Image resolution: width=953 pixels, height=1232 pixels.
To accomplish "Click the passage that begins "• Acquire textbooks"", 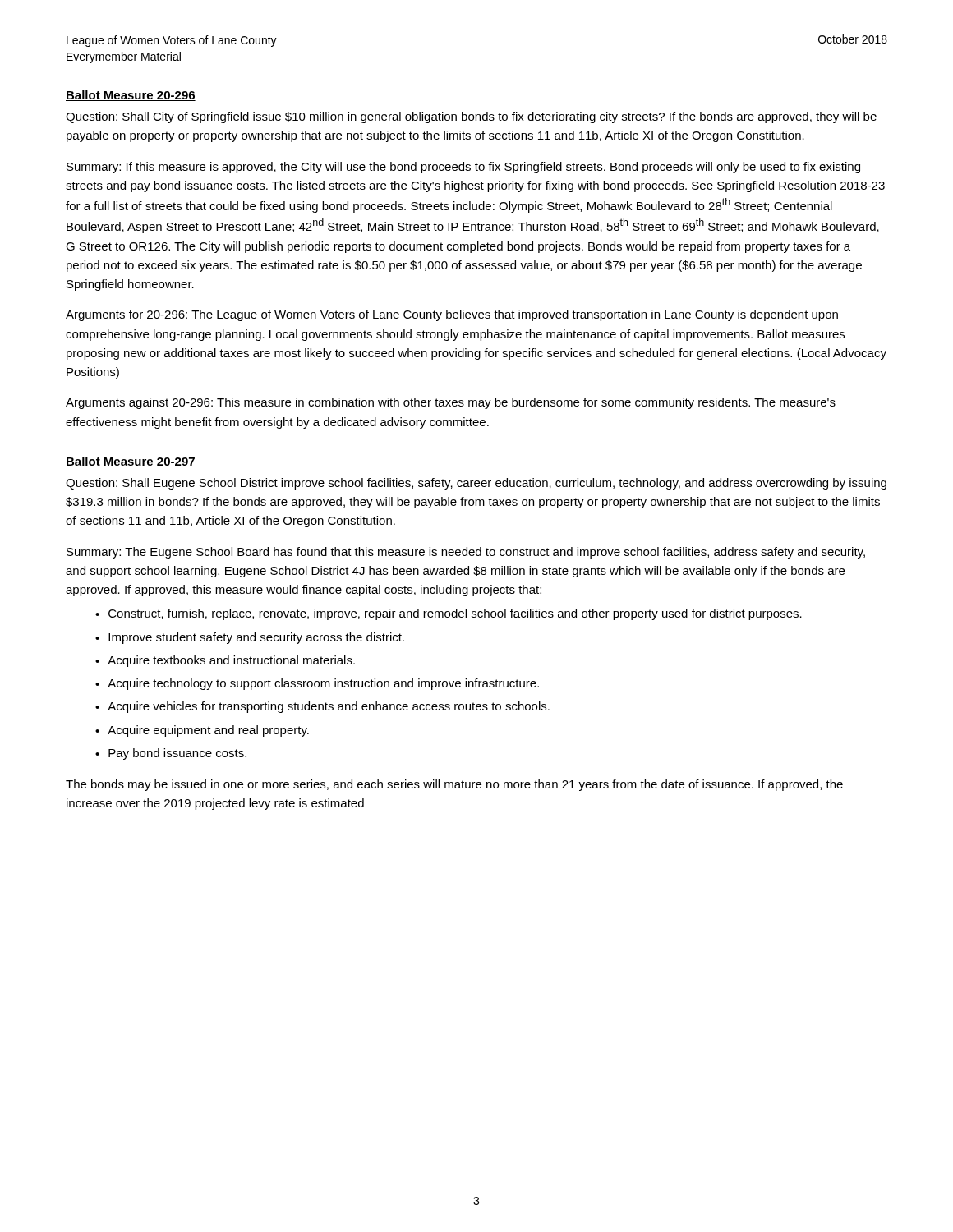I will coord(226,660).
